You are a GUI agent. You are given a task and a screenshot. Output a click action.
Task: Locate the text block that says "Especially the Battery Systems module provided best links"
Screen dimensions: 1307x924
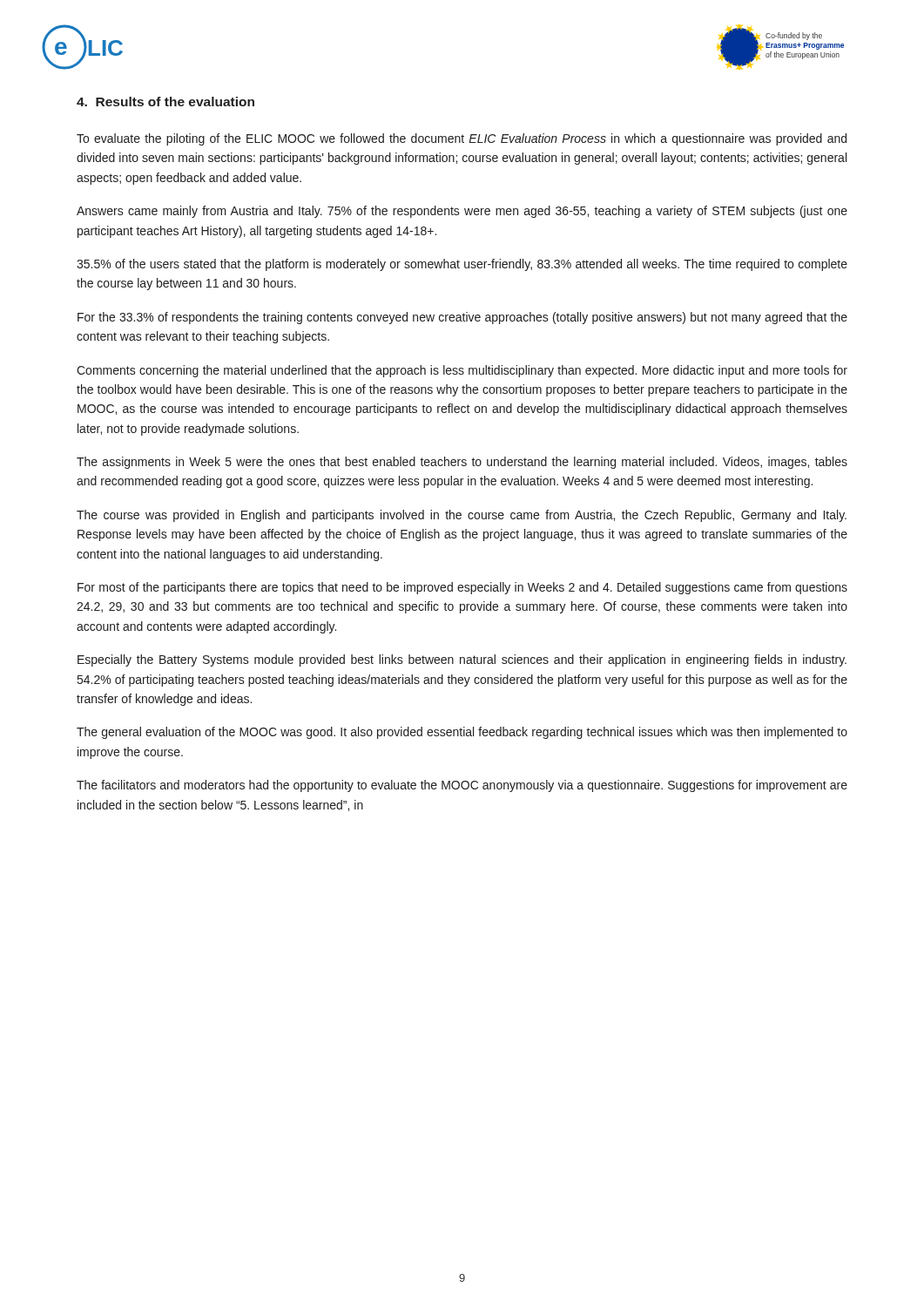pyautogui.click(x=462, y=679)
